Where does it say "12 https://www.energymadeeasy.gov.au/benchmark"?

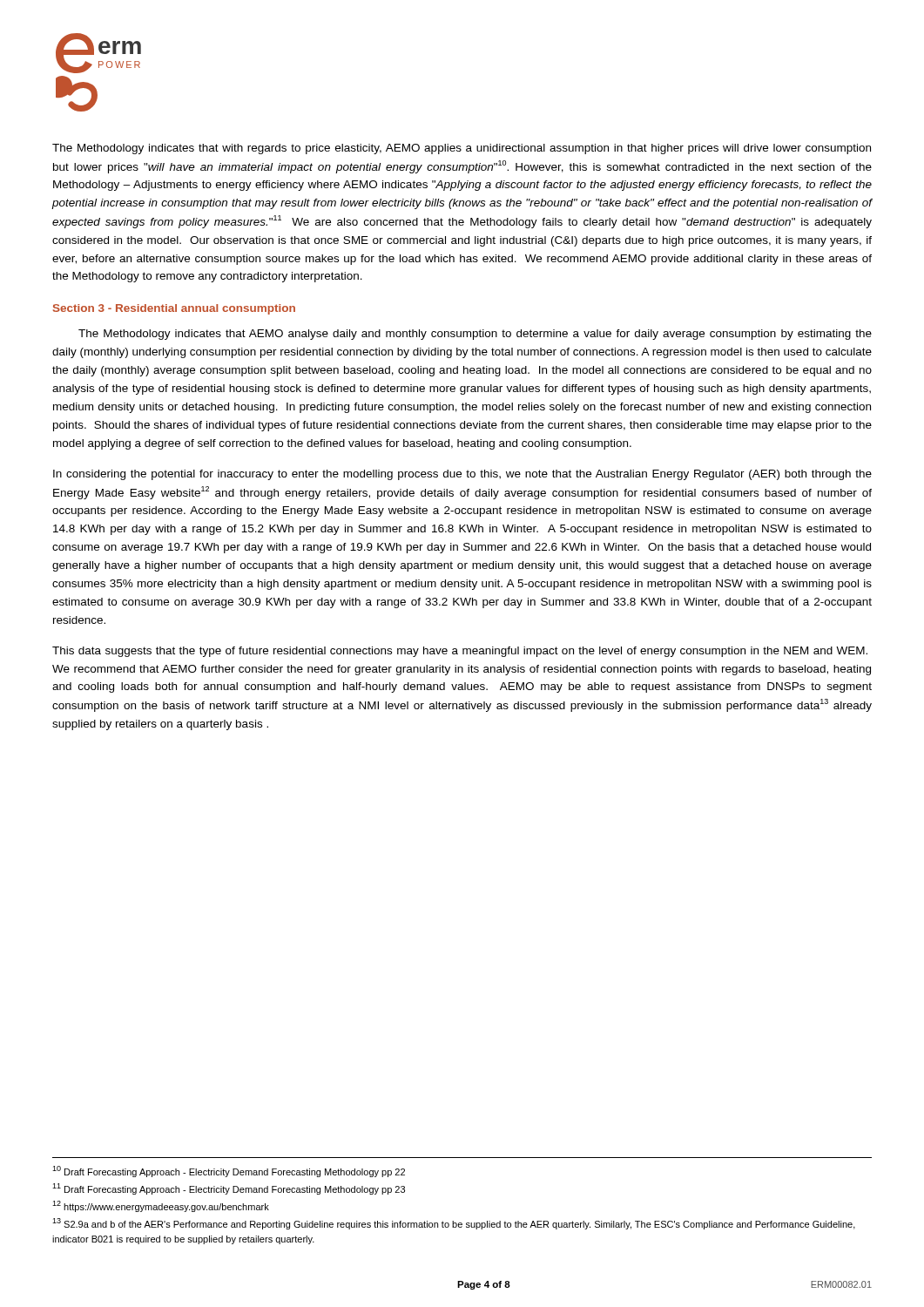click(161, 1206)
